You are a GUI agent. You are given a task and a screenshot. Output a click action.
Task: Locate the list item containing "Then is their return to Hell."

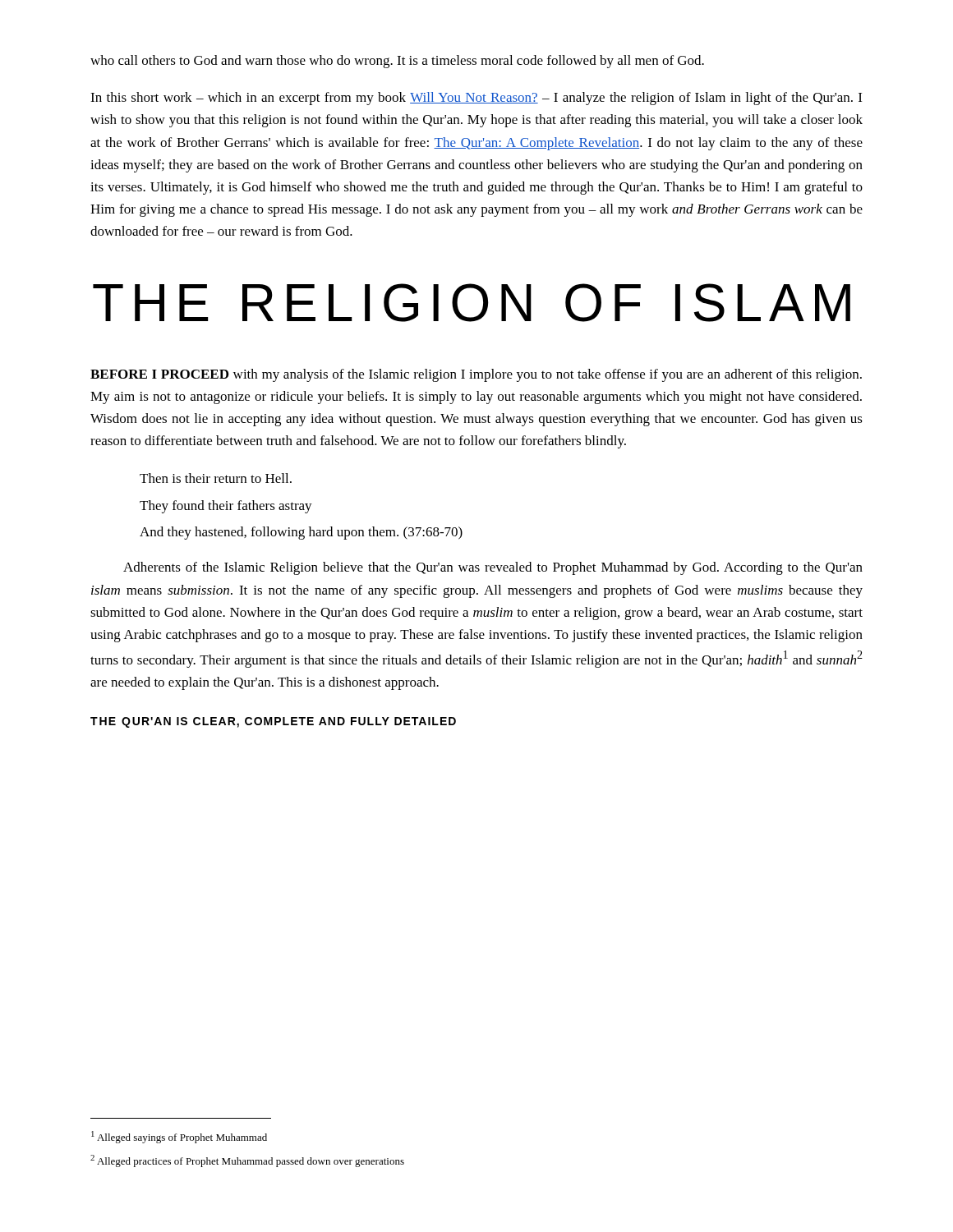click(216, 478)
